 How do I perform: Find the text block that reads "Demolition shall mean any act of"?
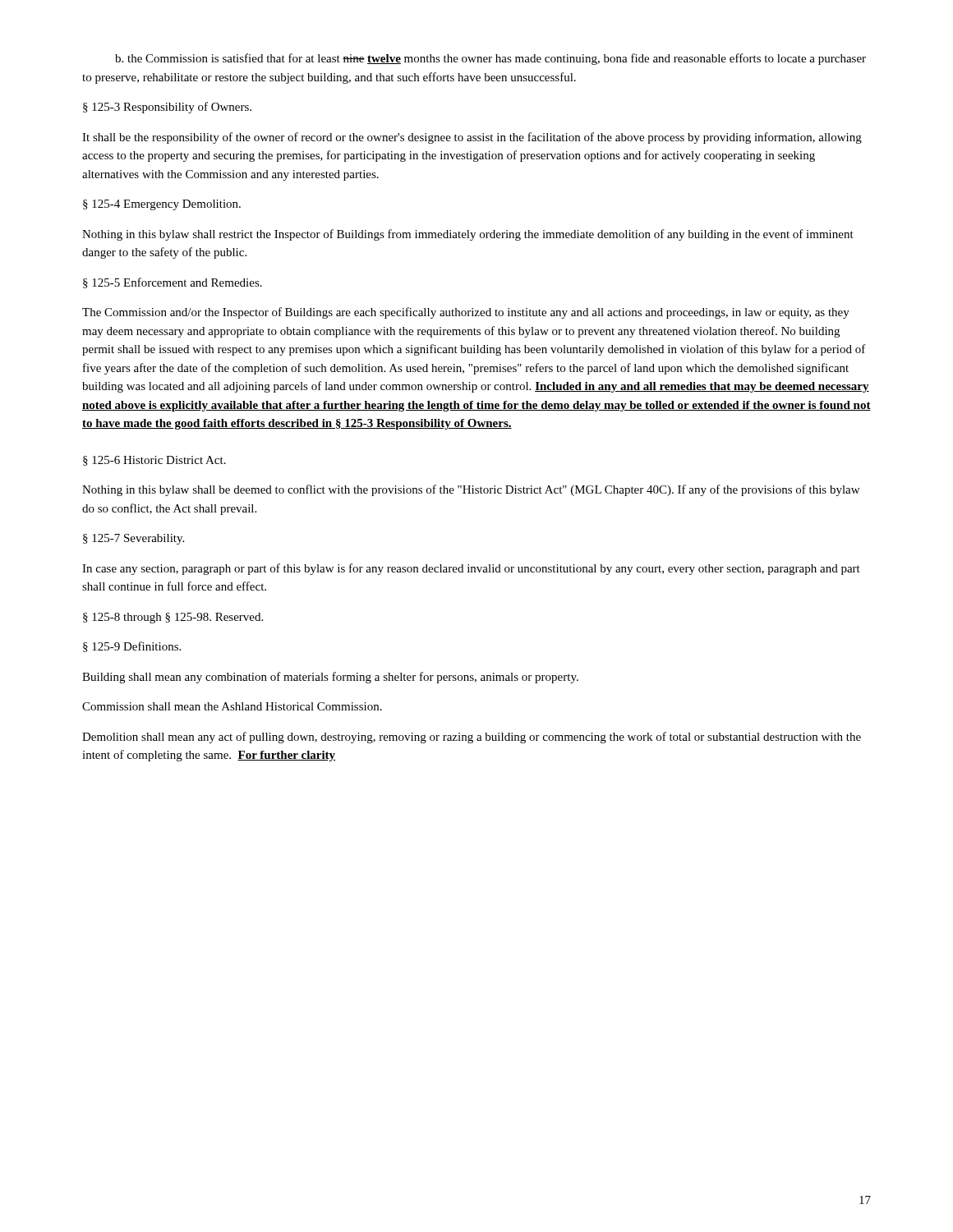(476, 746)
